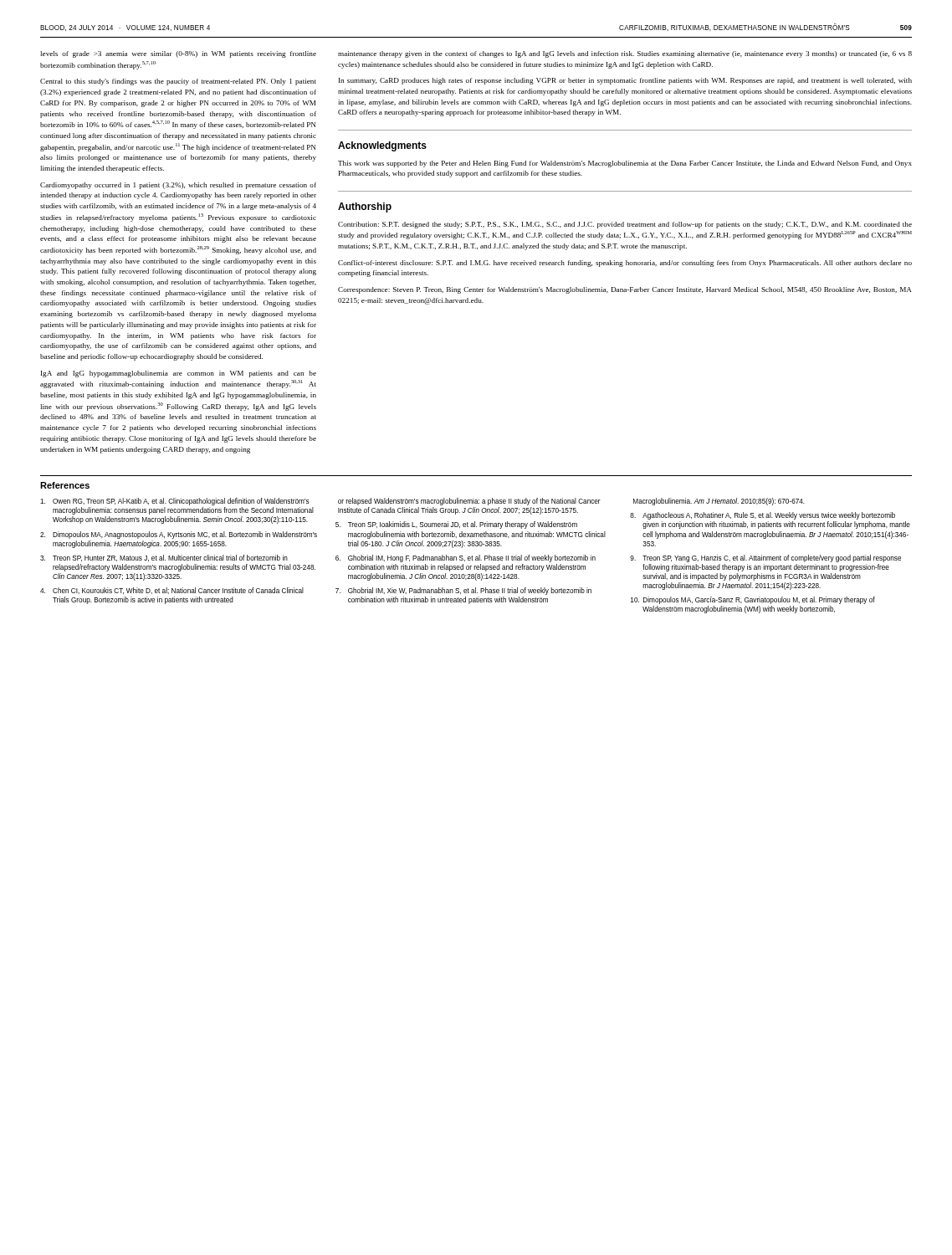Navigate to the text starting "4. Chen CI, Kouroukis"
The height and width of the screenshot is (1255, 952).
[181, 596]
